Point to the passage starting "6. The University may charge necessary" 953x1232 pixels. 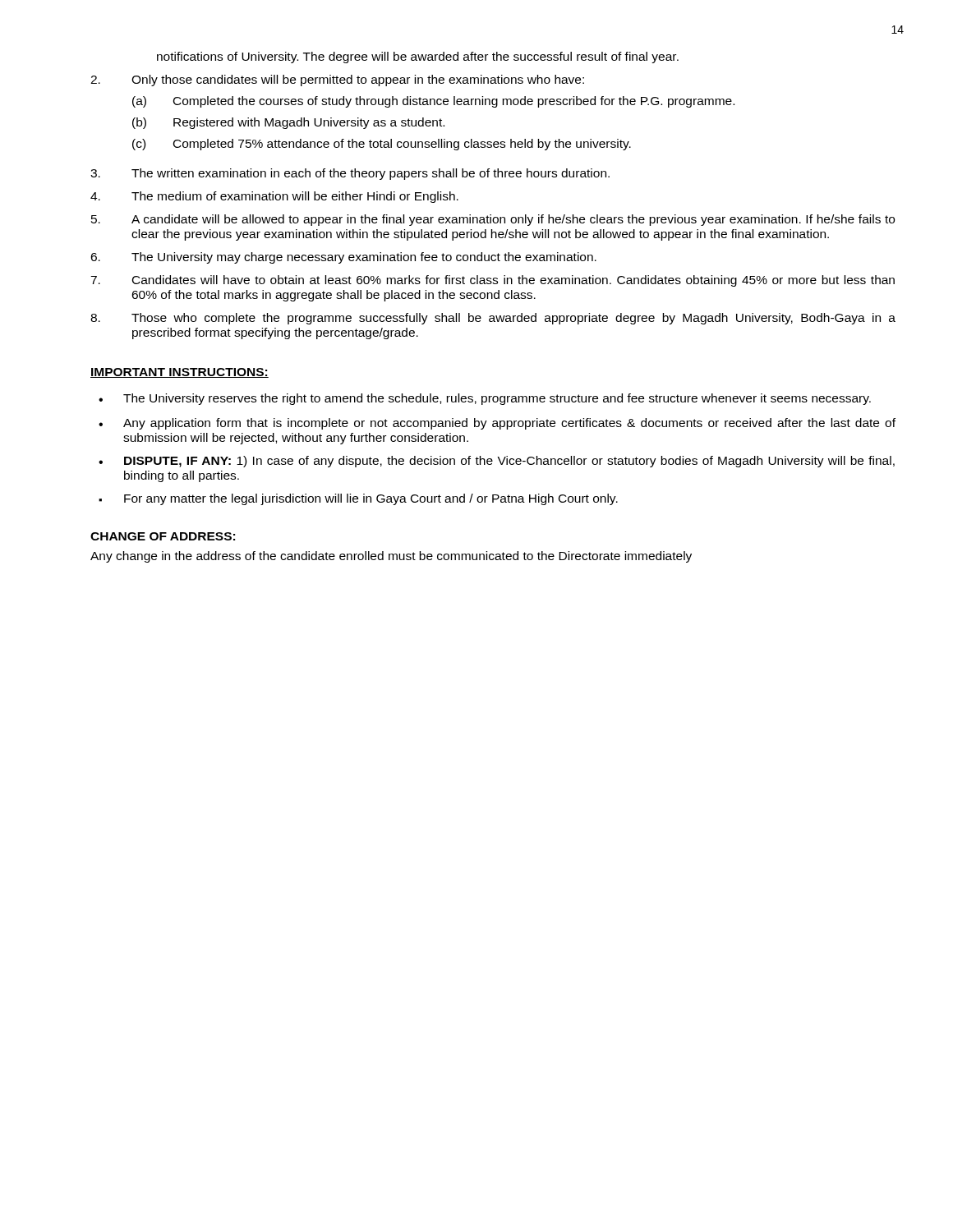click(493, 257)
